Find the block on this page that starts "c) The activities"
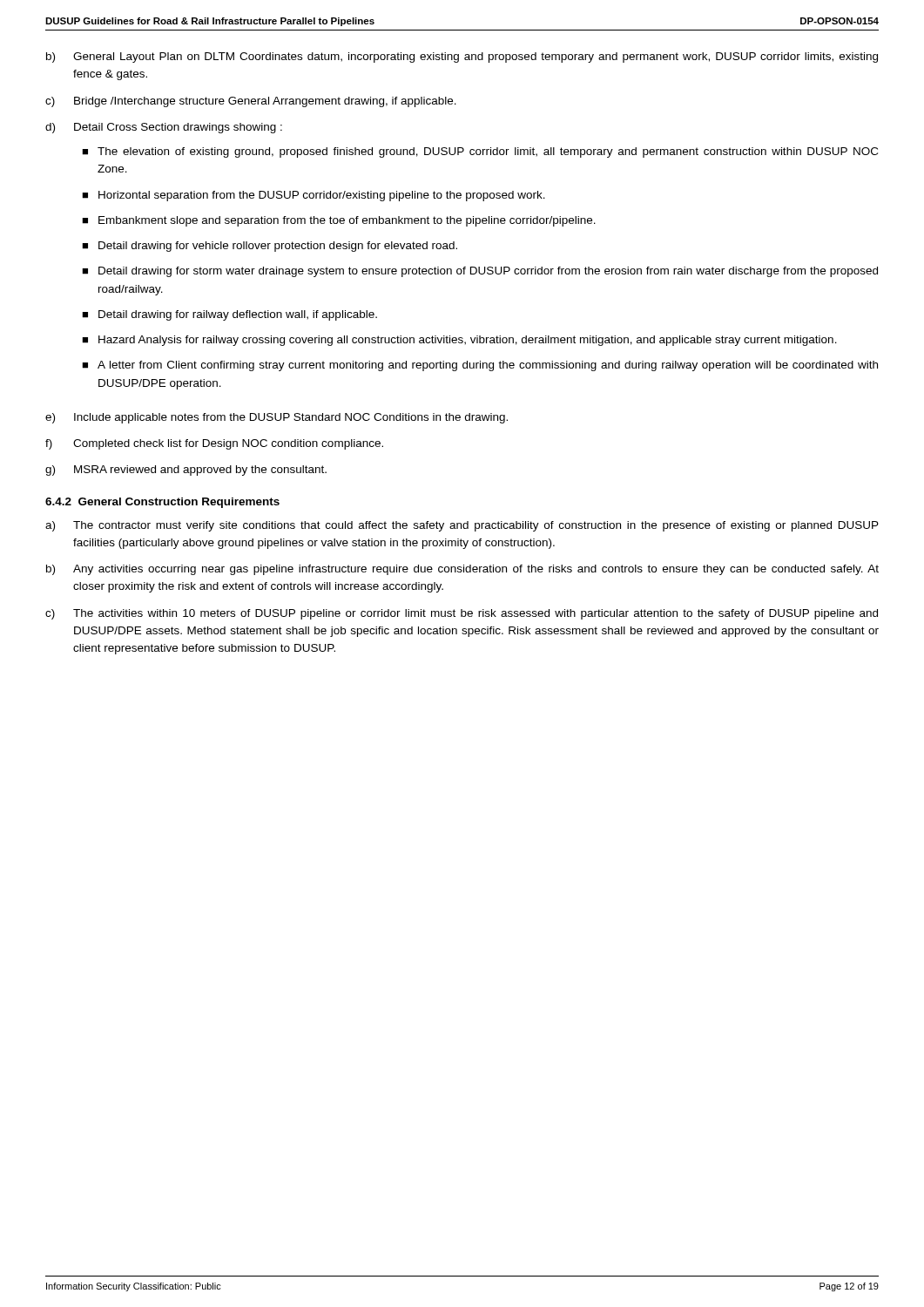This screenshot has width=924, height=1307. (x=462, y=631)
